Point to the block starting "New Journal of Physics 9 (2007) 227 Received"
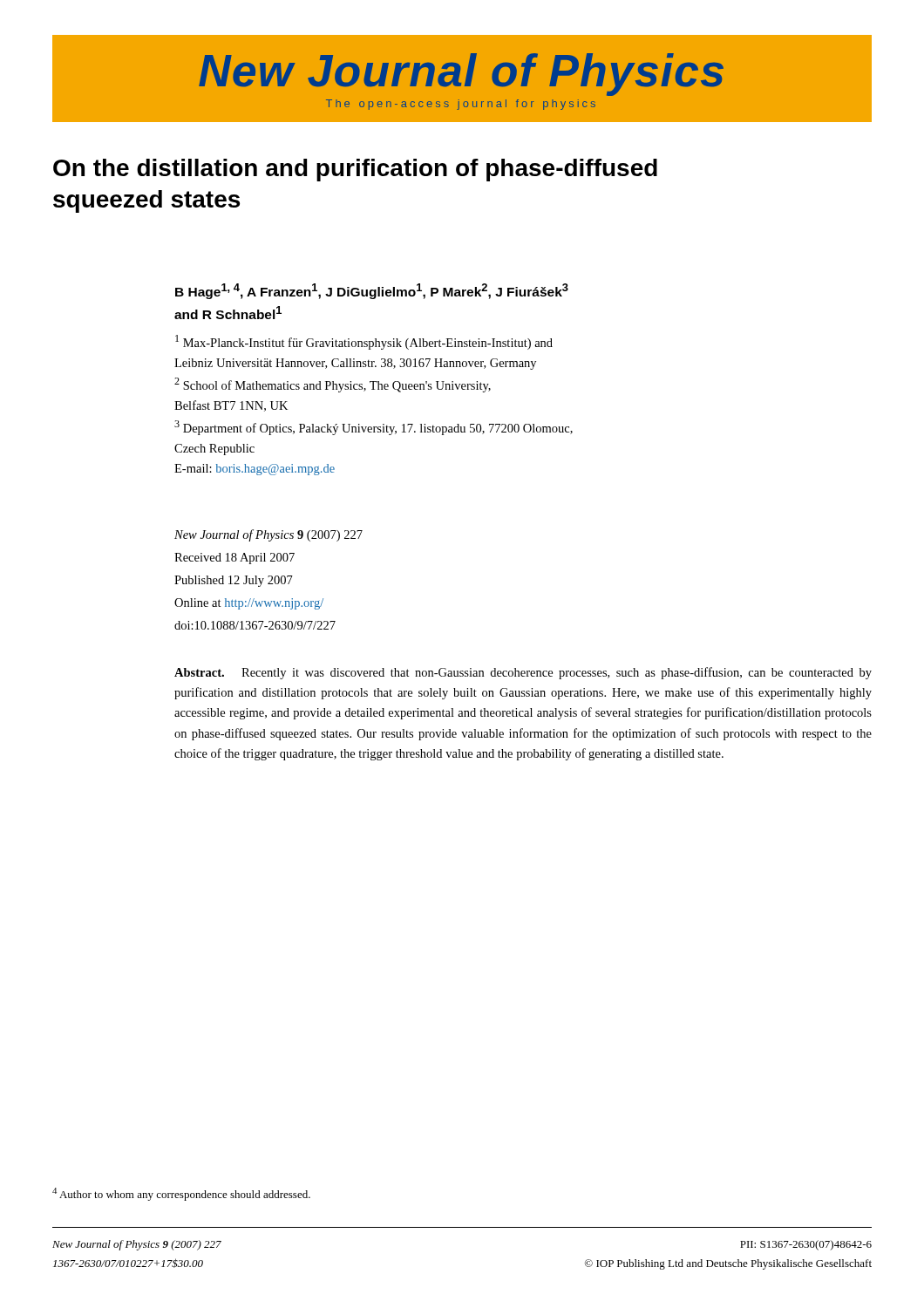Viewport: 924px width, 1308px height. [x=268, y=535]
